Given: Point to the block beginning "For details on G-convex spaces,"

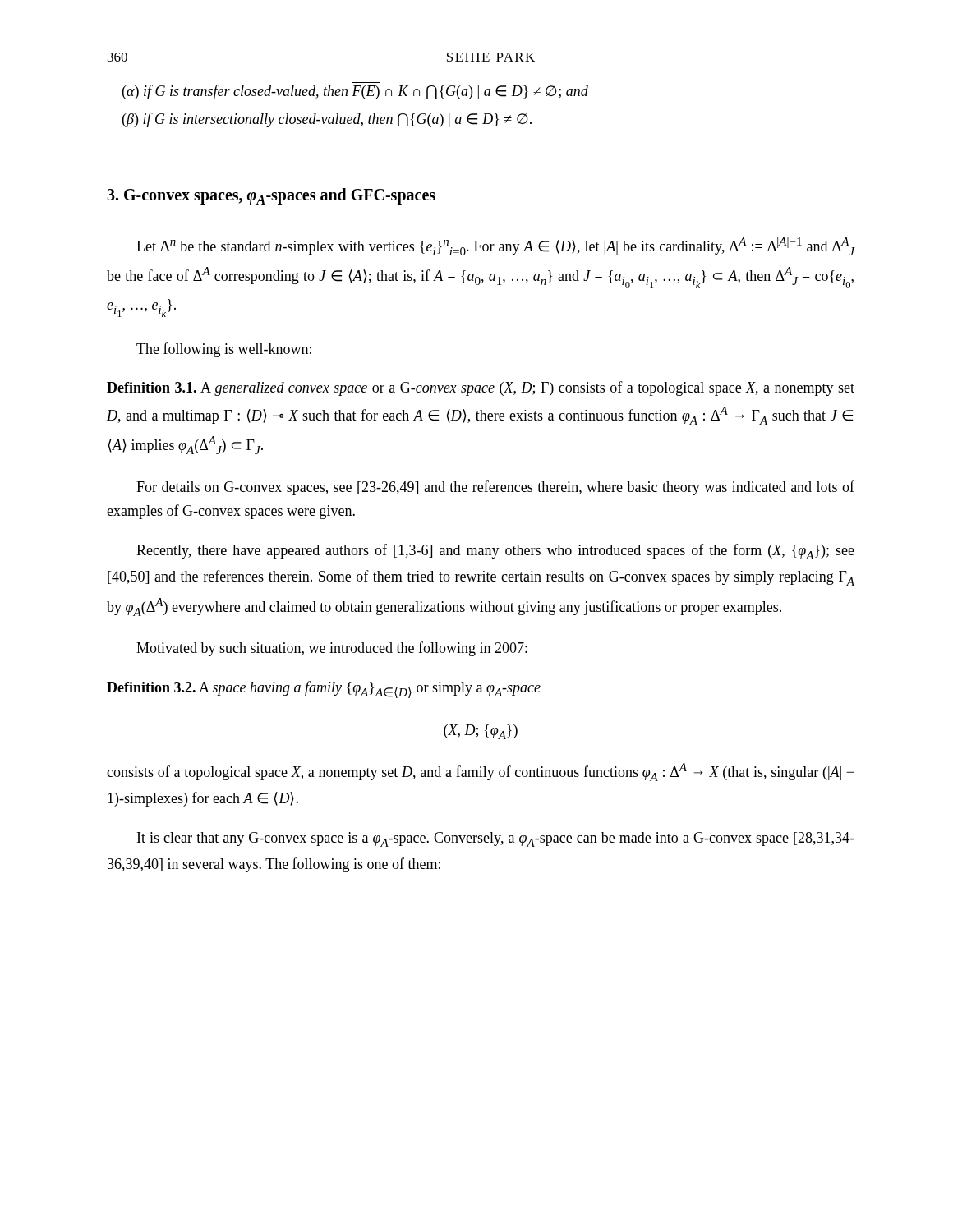Looking at the screenshot, I should [x=481, y=499].
